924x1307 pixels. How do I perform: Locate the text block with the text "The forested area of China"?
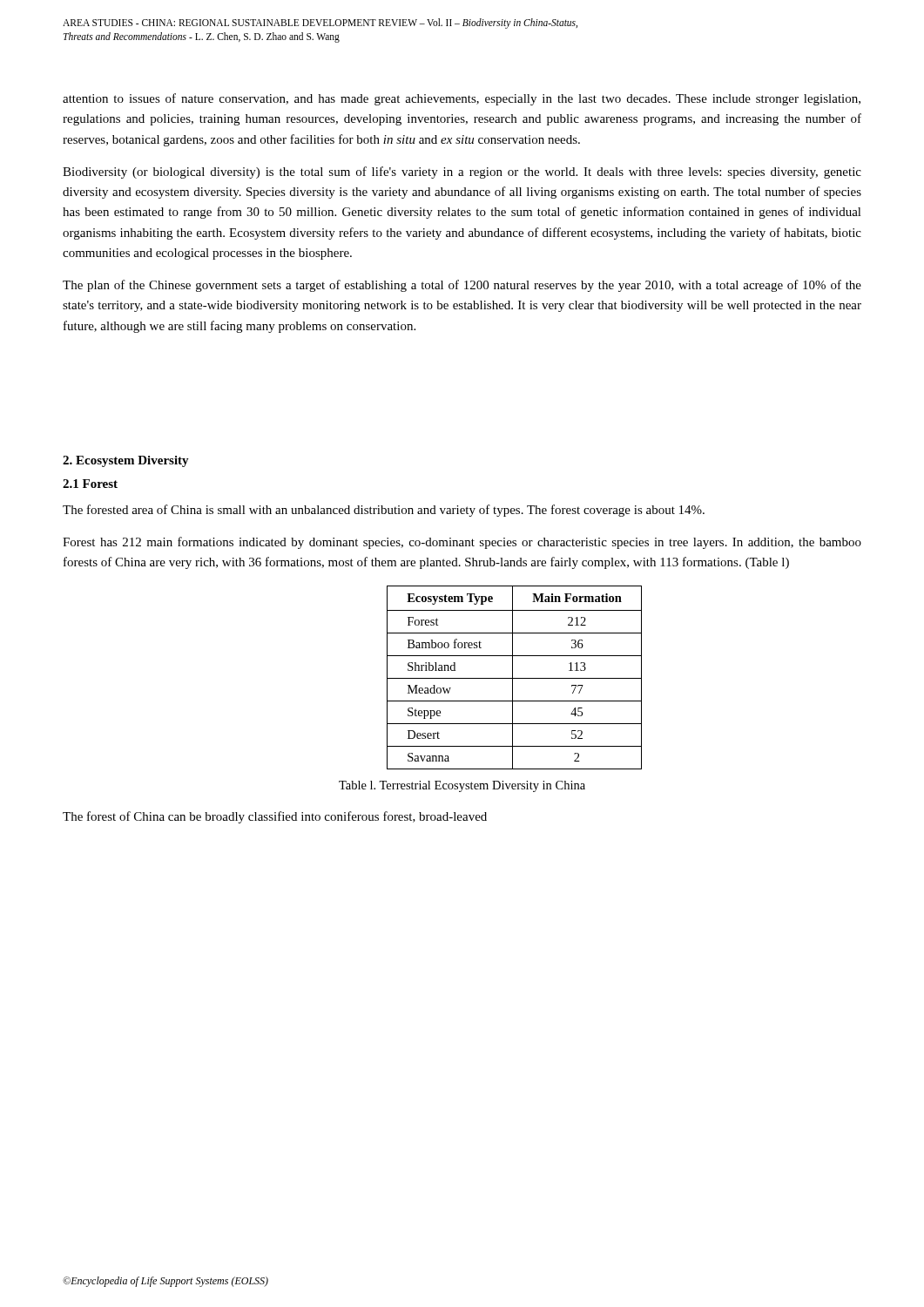click(462, 510)
